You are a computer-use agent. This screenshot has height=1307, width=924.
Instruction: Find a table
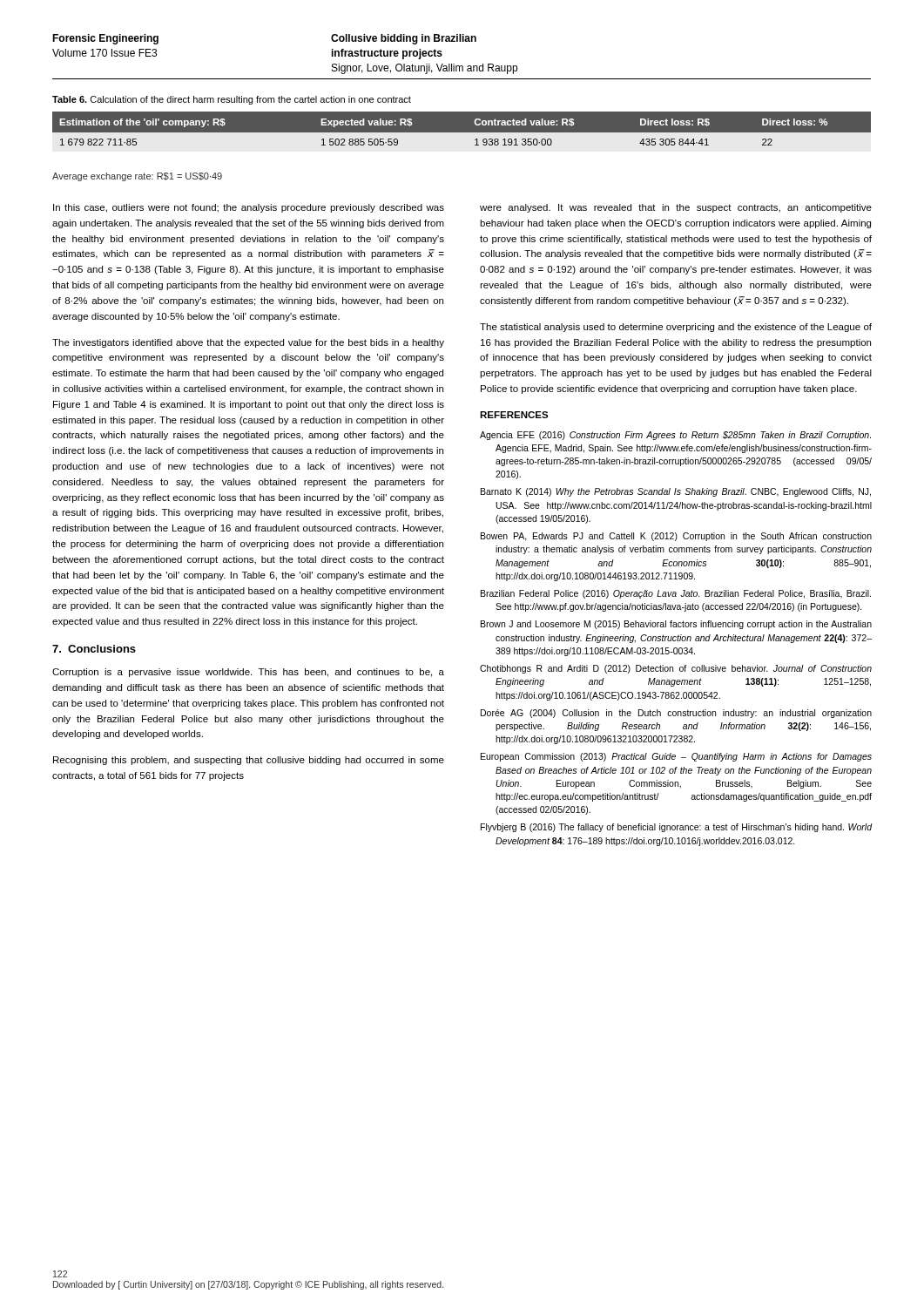point(462,132)
